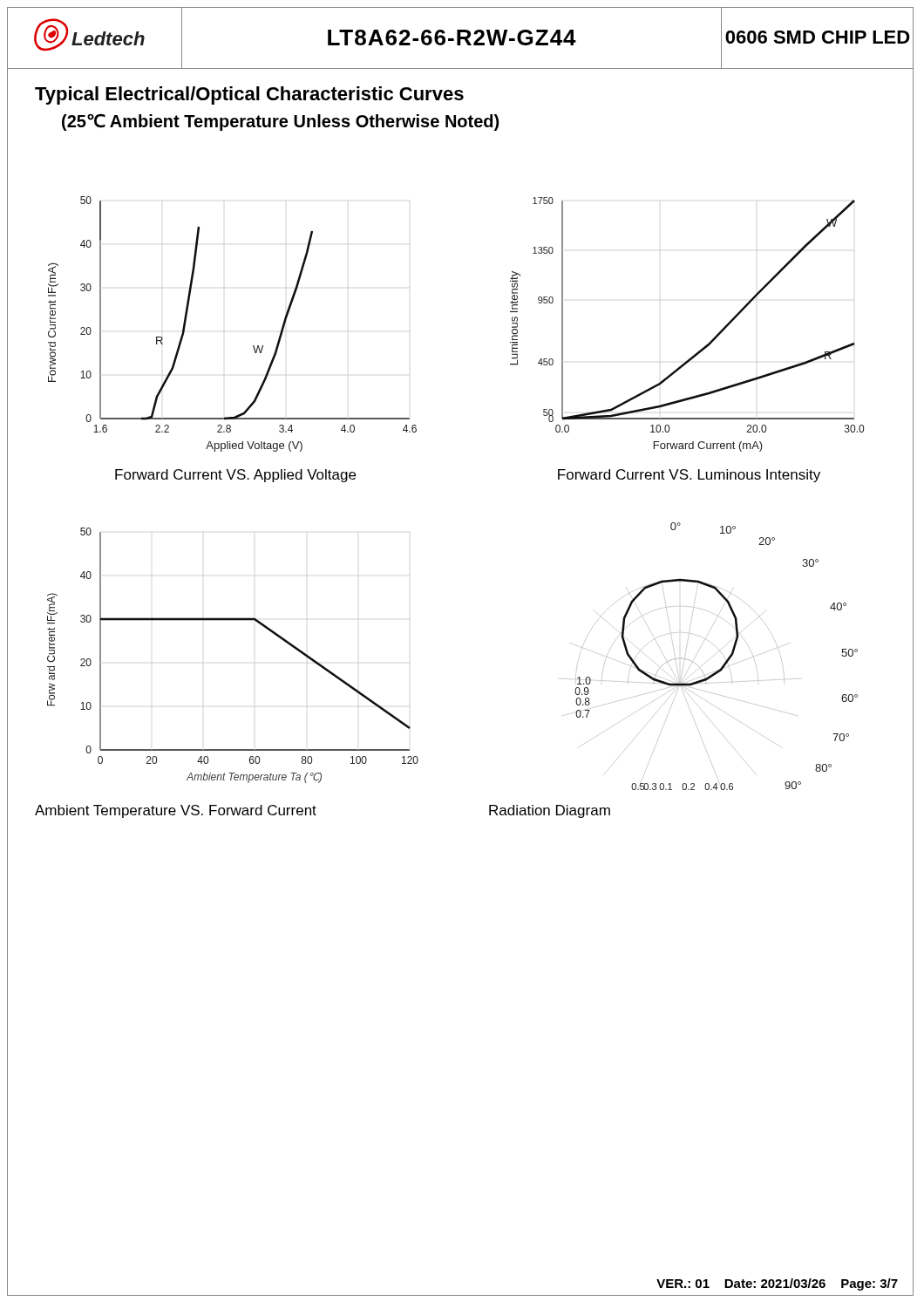Screen dimensions: 1308x924
Task: Select the text starting "Forward Current VS. Luminous Intensity"
Action: tap(689, 475)
